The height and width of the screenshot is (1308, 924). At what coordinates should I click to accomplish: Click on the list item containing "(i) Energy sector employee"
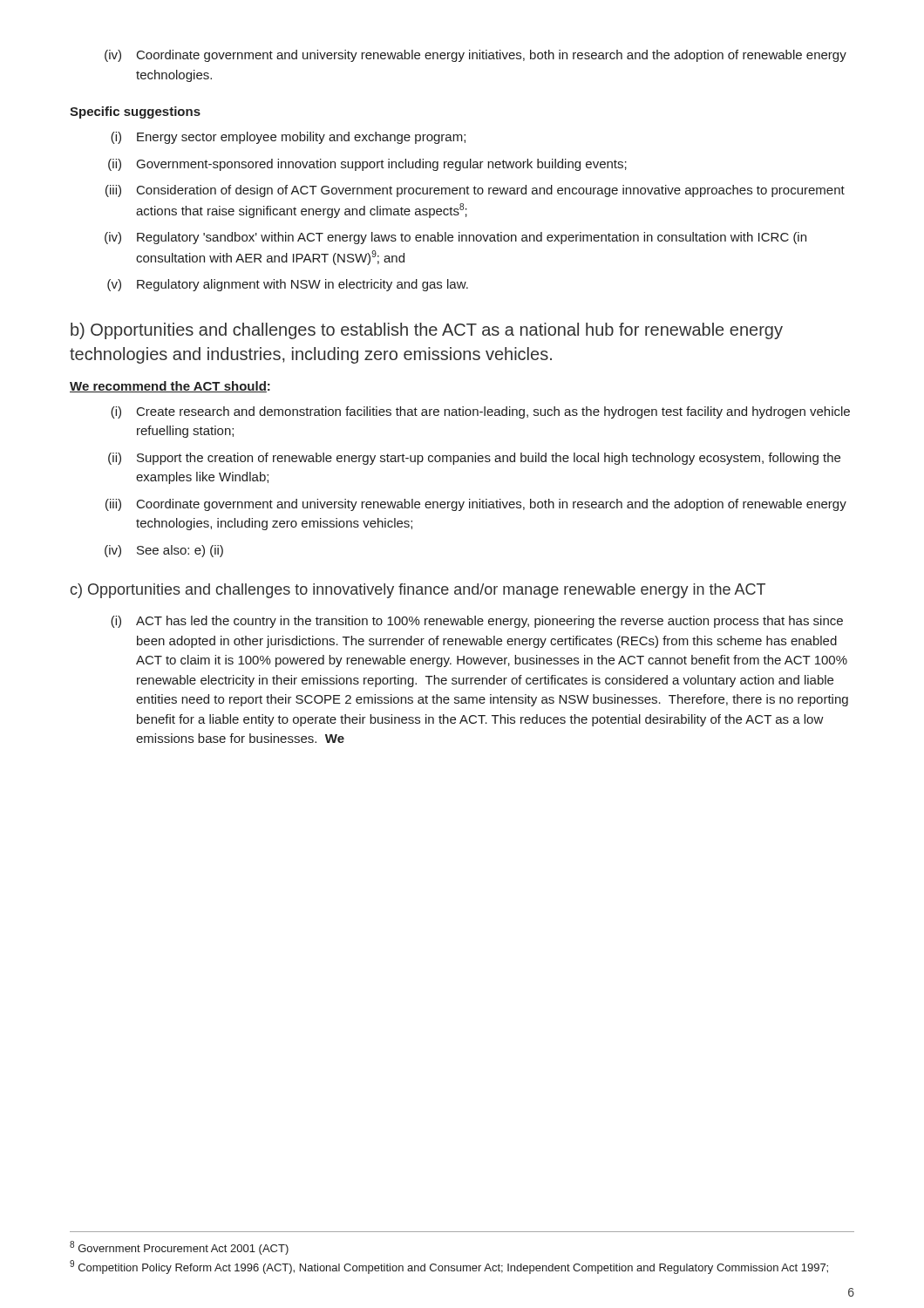tap(462, 137)
